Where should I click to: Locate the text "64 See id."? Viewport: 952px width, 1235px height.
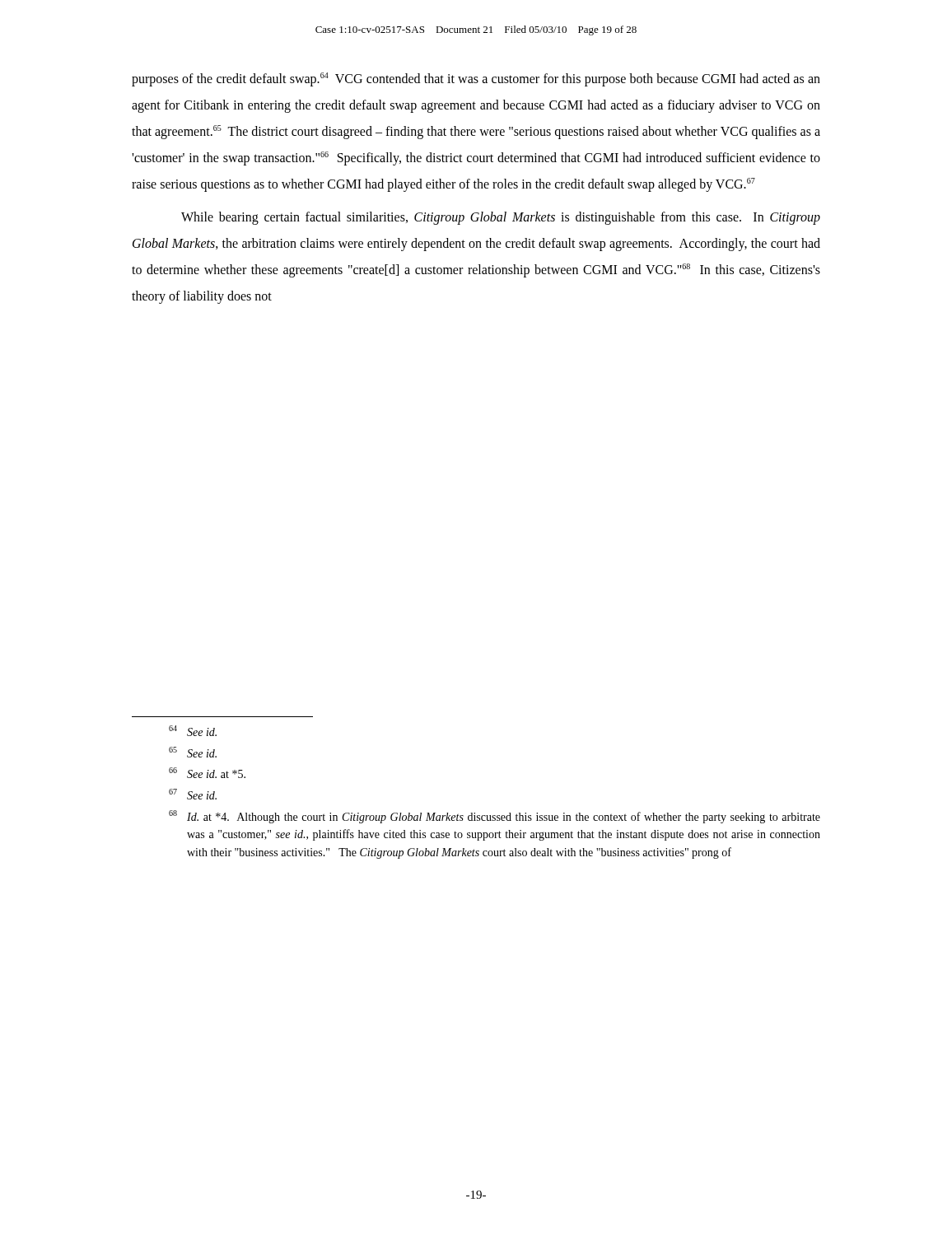[193, 731]
